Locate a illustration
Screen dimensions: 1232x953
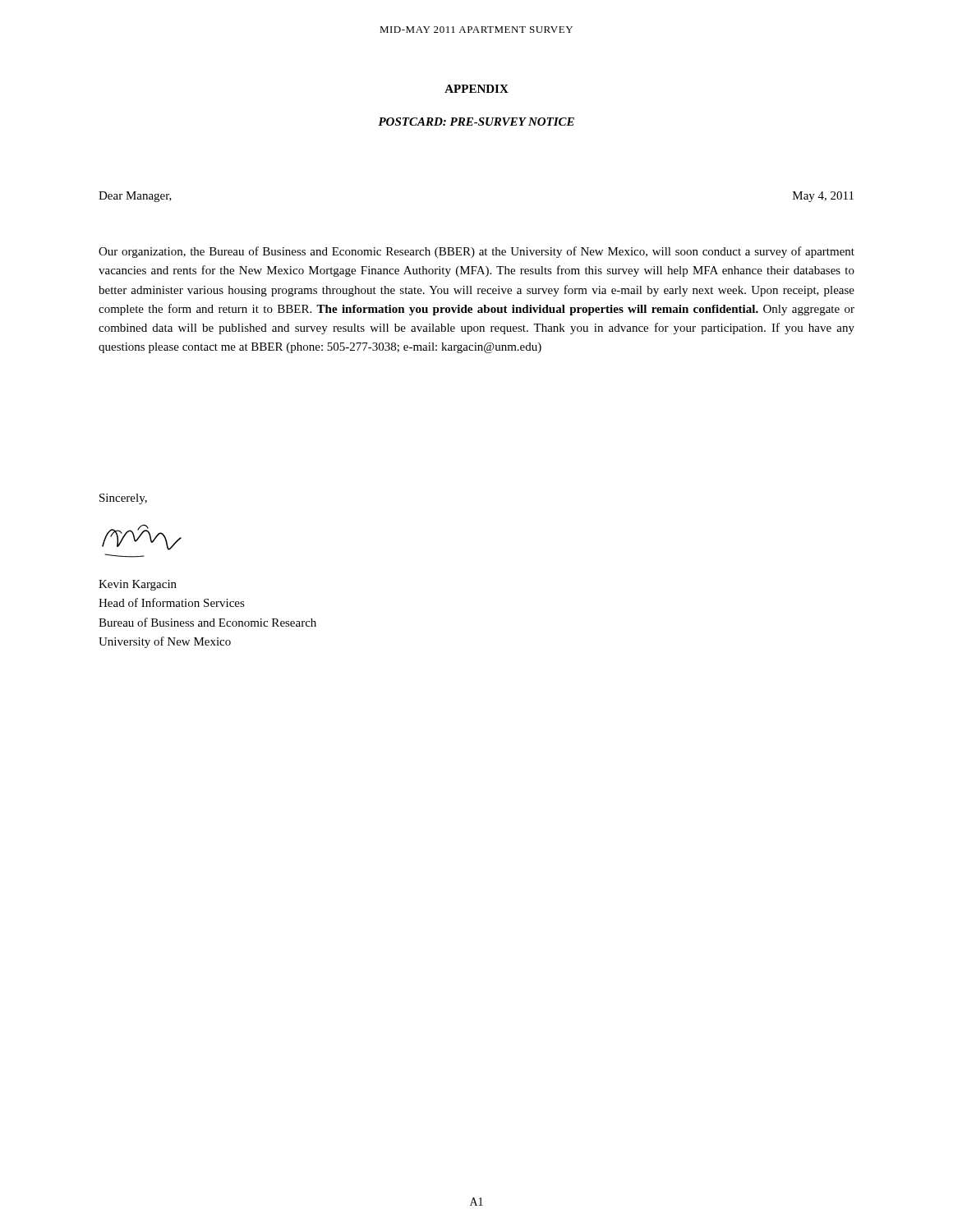[x=140, y=542]
